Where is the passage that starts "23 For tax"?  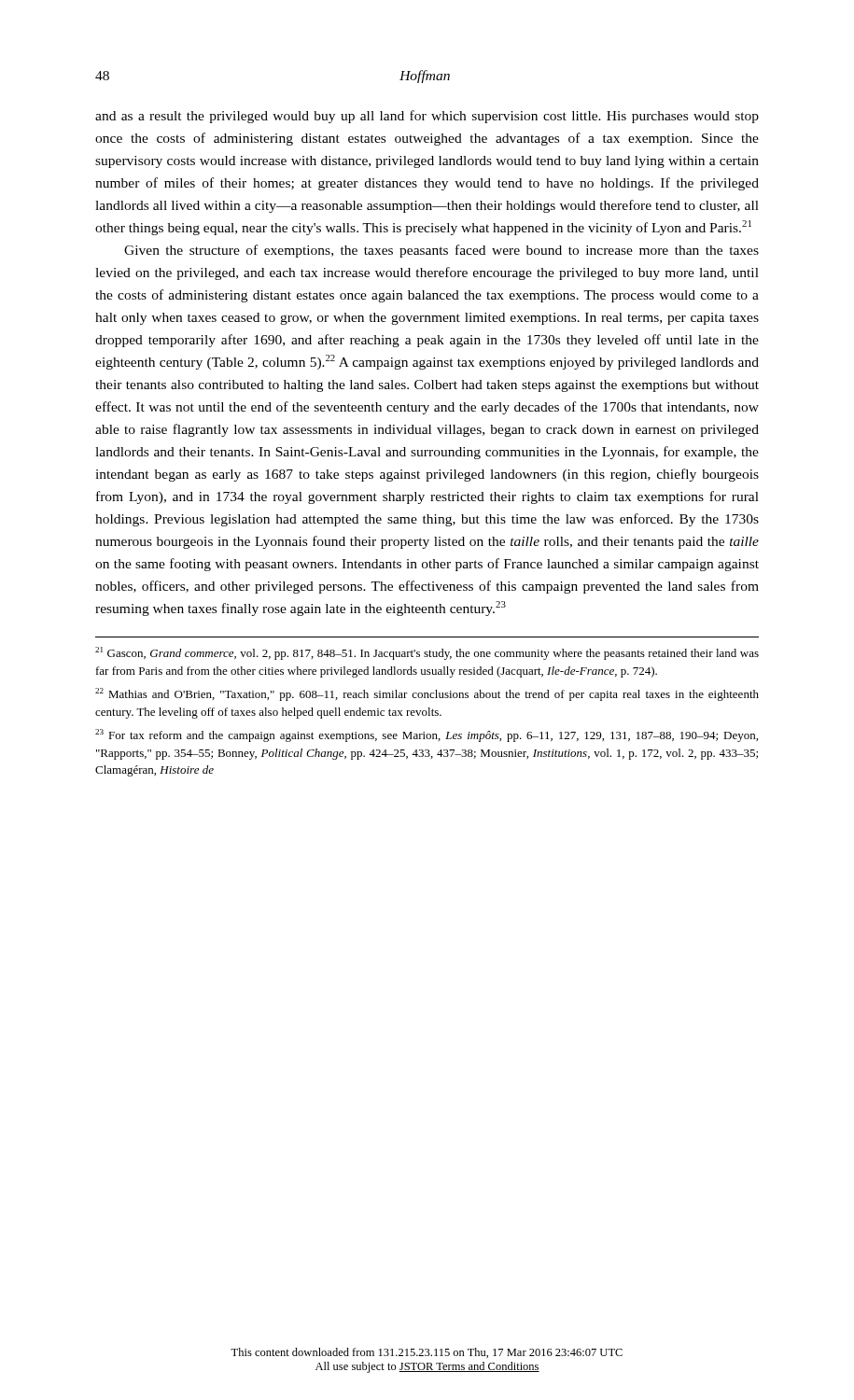[x=427, y=752]
